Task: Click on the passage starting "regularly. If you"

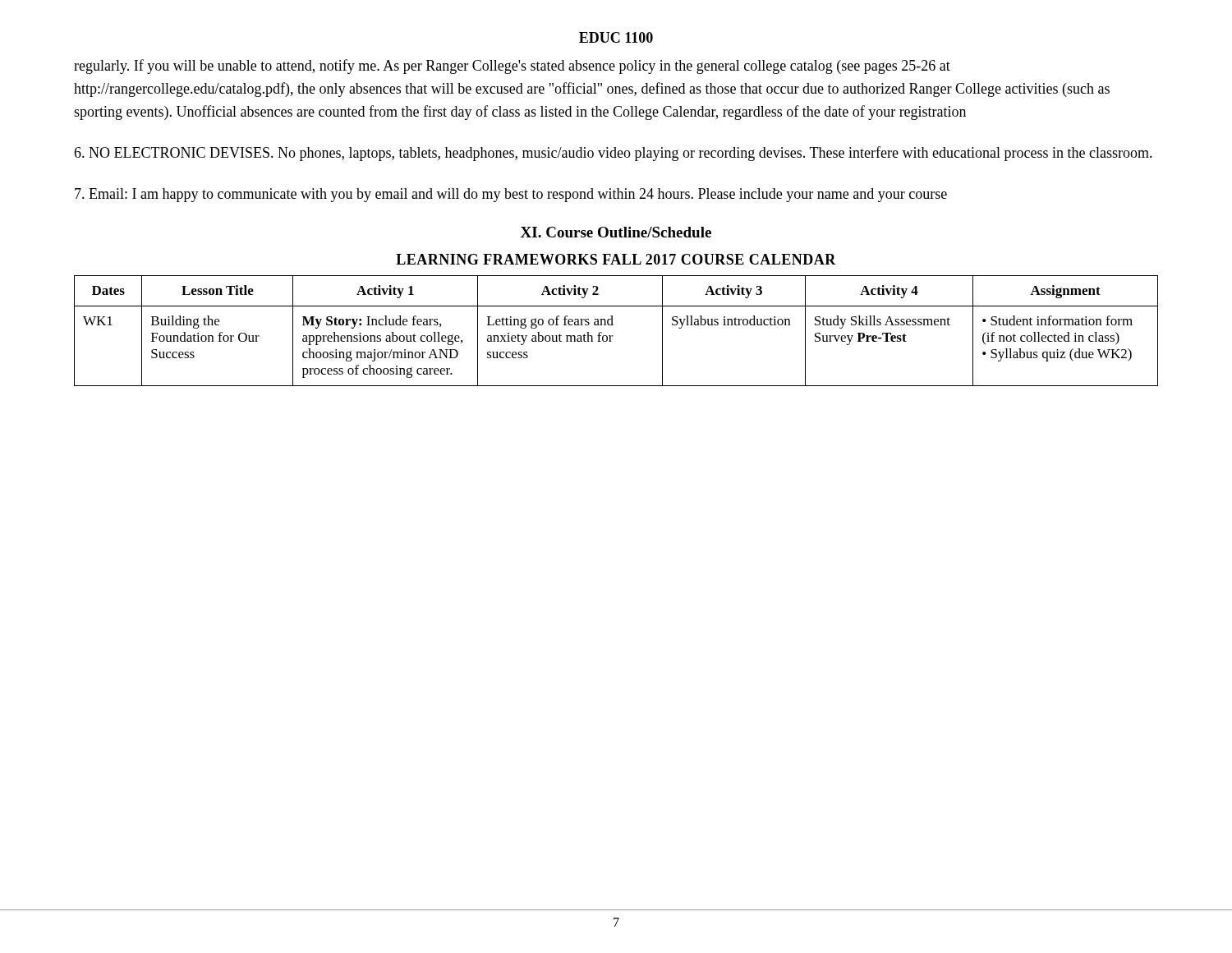Action: (592, 89)
